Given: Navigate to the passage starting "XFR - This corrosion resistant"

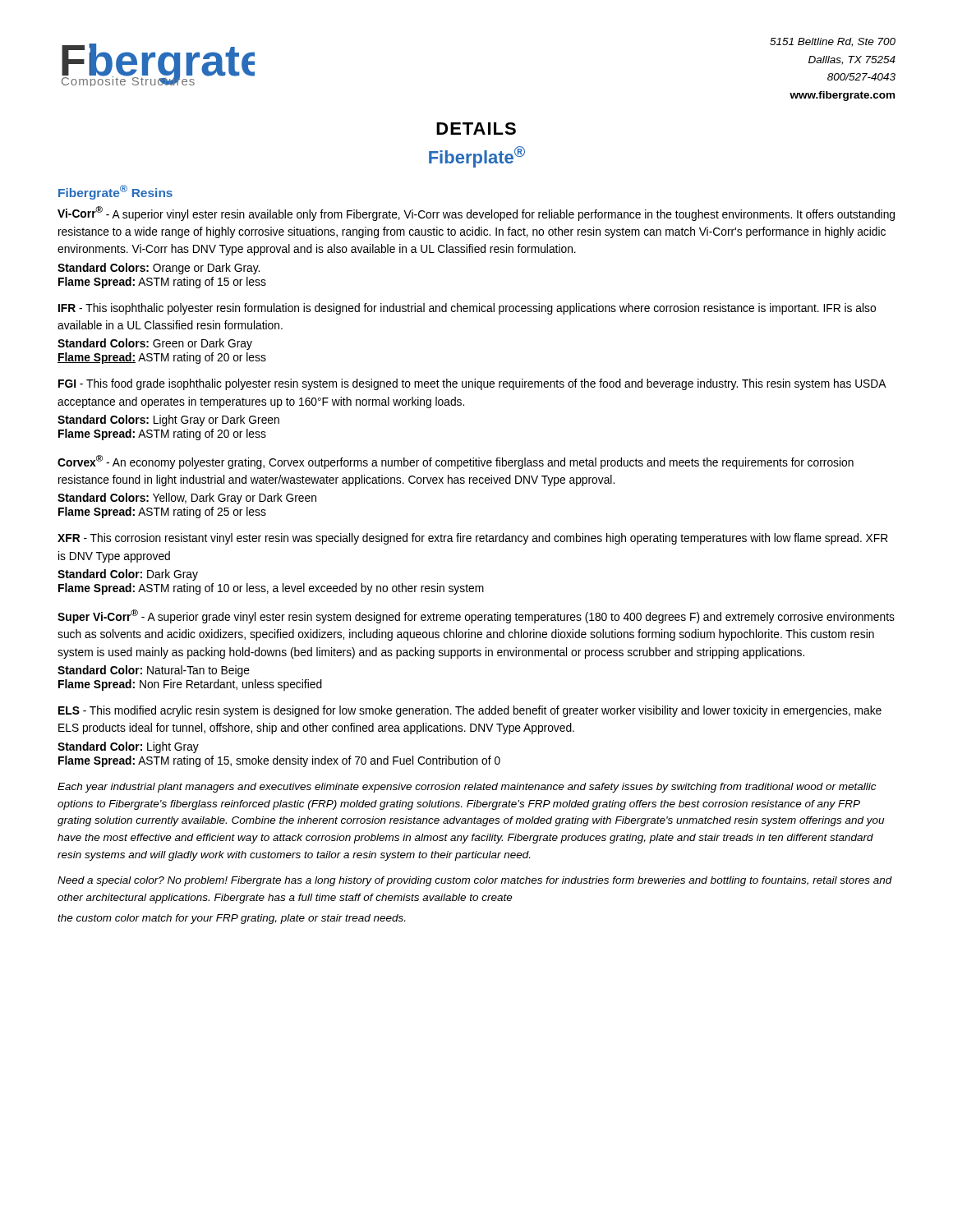Looking at the screenshot, I should tap(473, 548).
